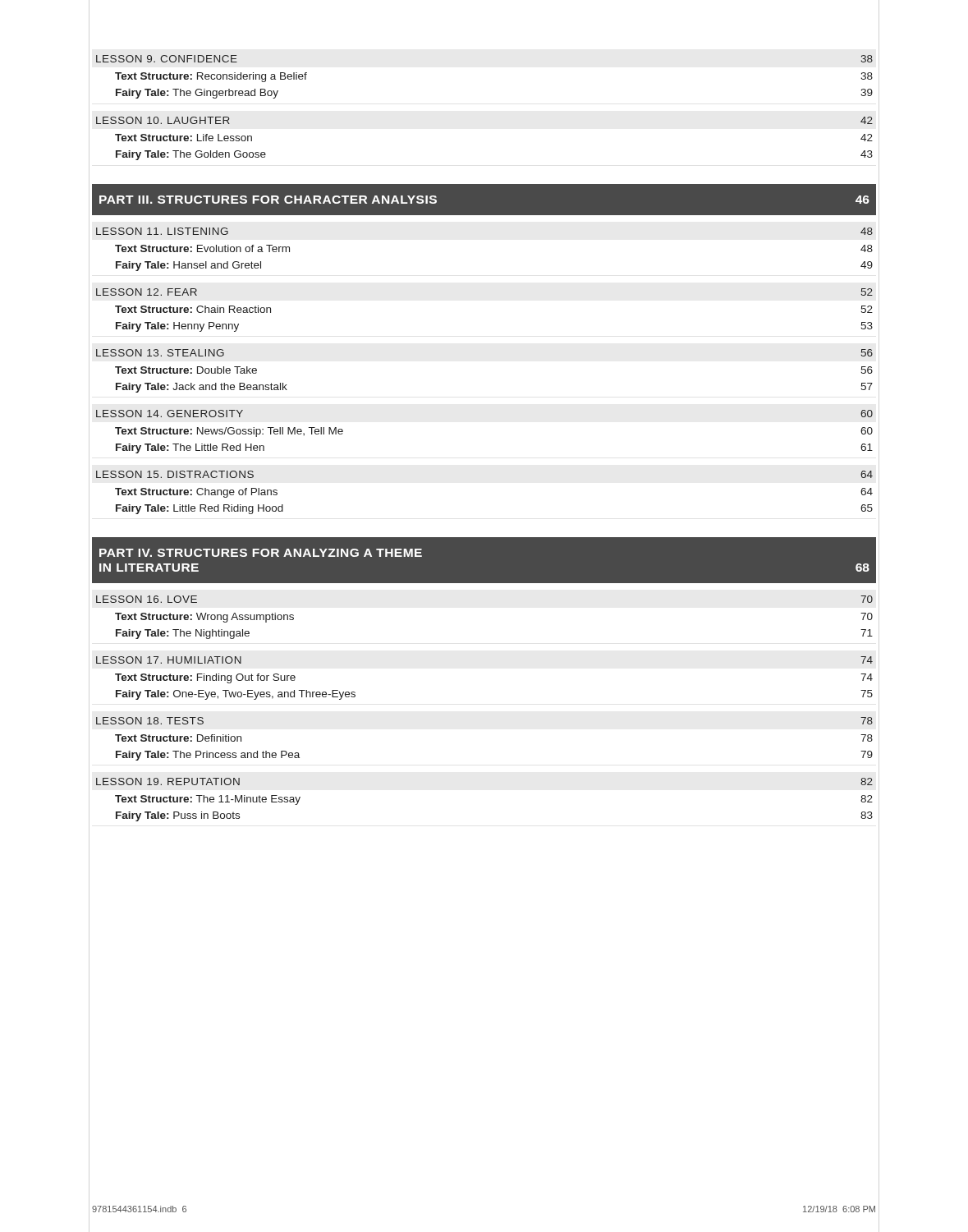Screen dimensions: 1232x968
Task: Find the text starting "Text Structure: Chain Reaction 52"
Action: (191, 308)
